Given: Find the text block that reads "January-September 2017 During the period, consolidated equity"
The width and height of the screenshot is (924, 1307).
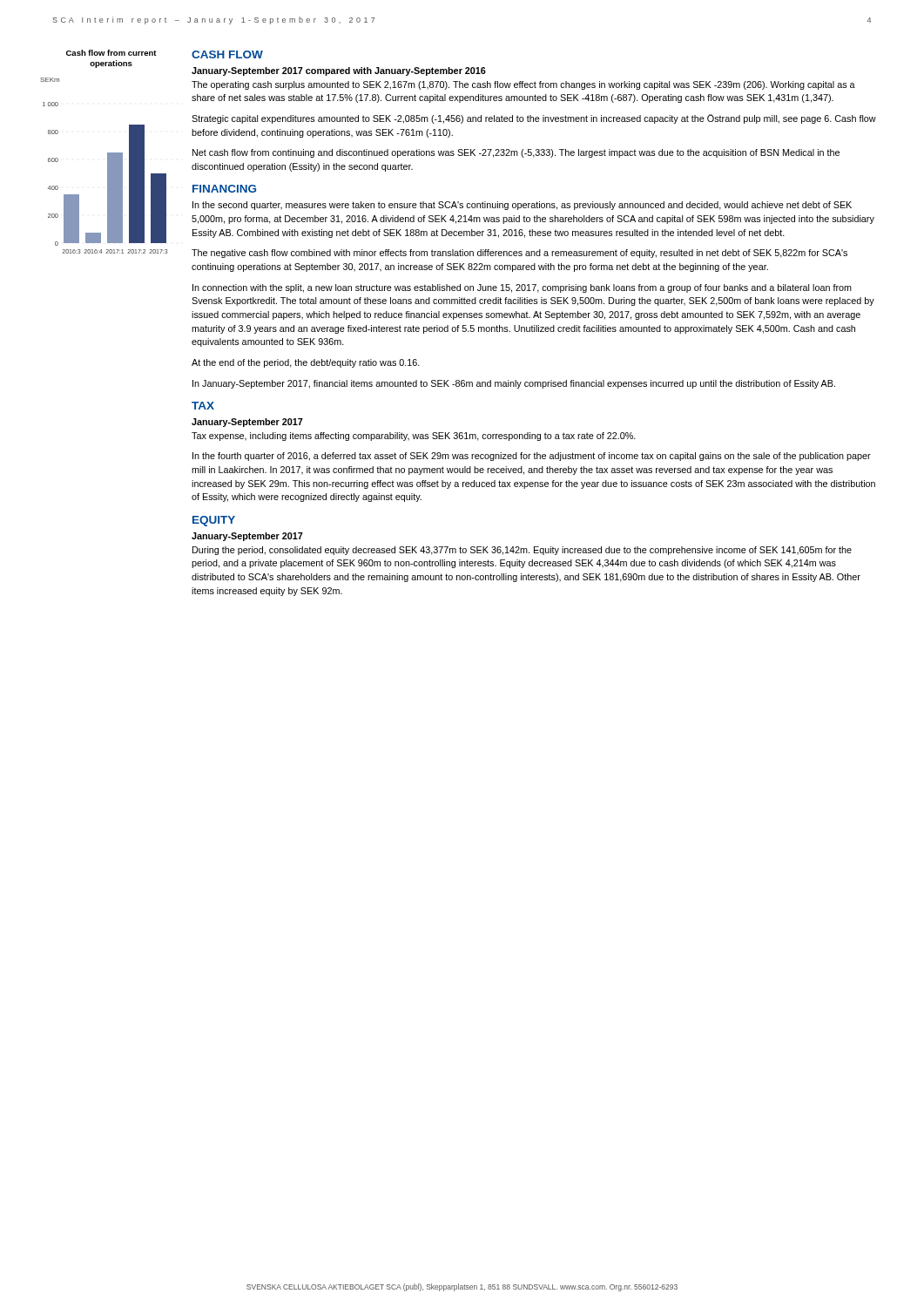Looking at the screenshot, I should click(x=526, y=563).
